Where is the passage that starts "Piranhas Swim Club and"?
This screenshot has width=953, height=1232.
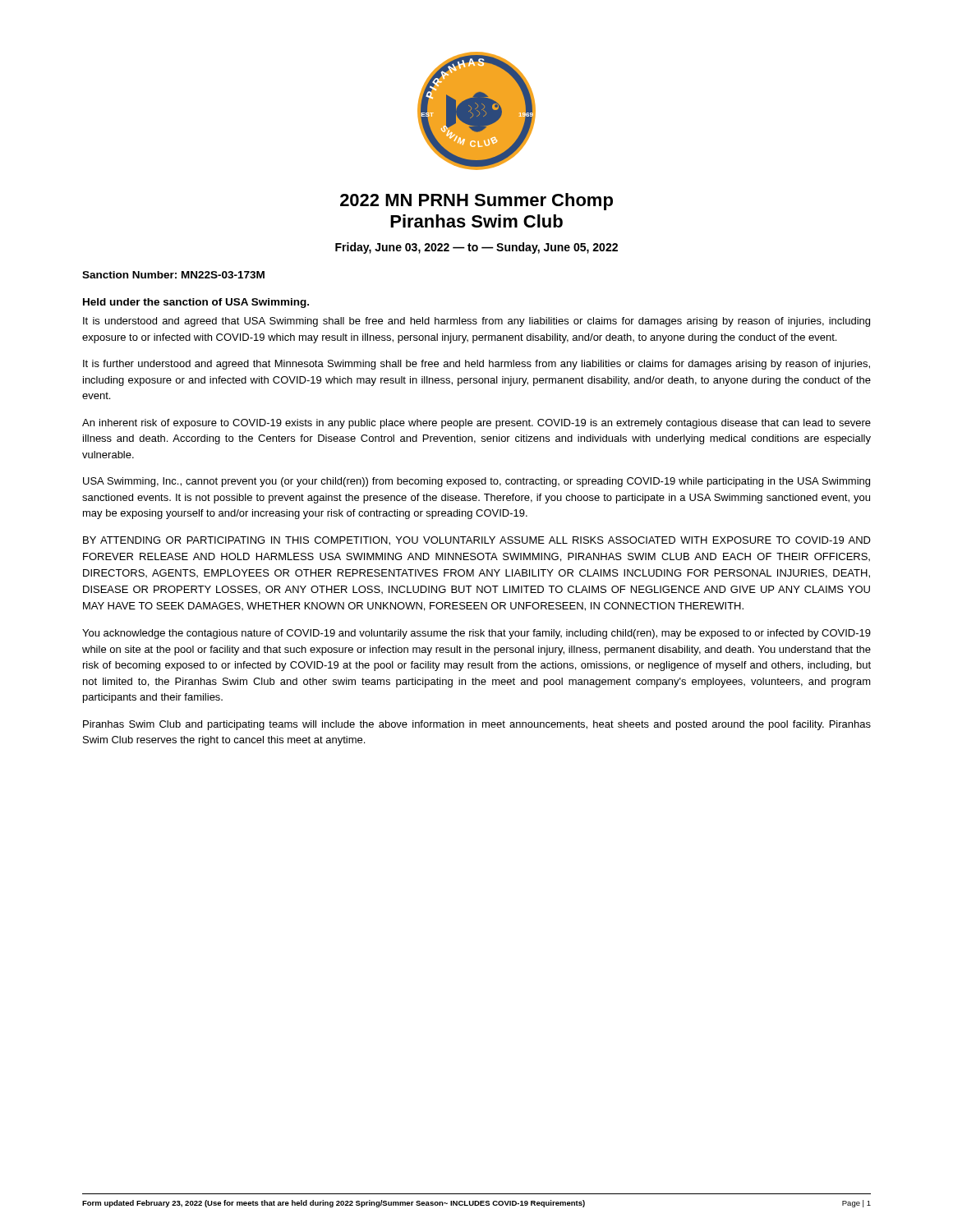pos(476,732)
